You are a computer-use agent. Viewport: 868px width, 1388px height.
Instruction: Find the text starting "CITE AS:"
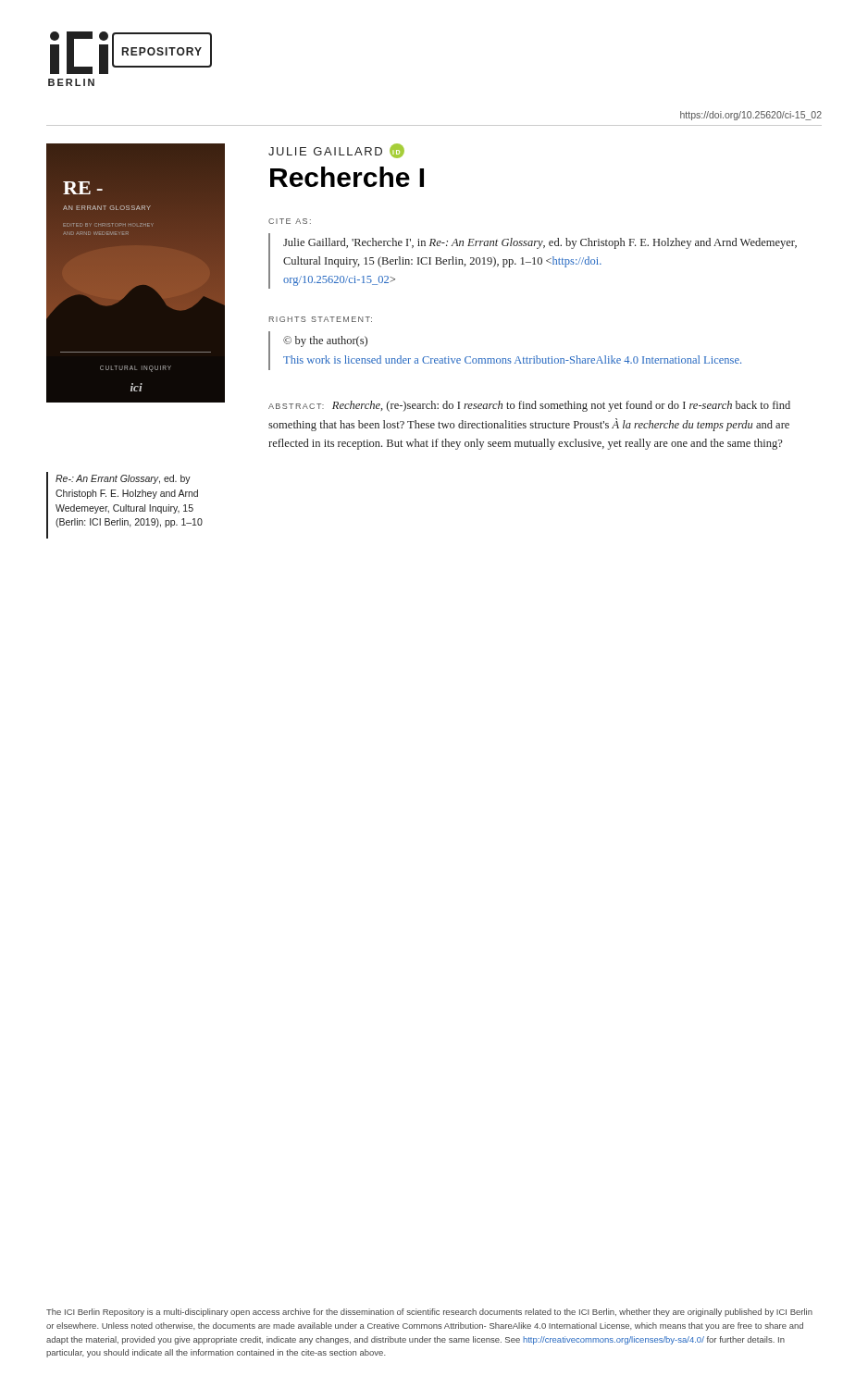(290, 221)
